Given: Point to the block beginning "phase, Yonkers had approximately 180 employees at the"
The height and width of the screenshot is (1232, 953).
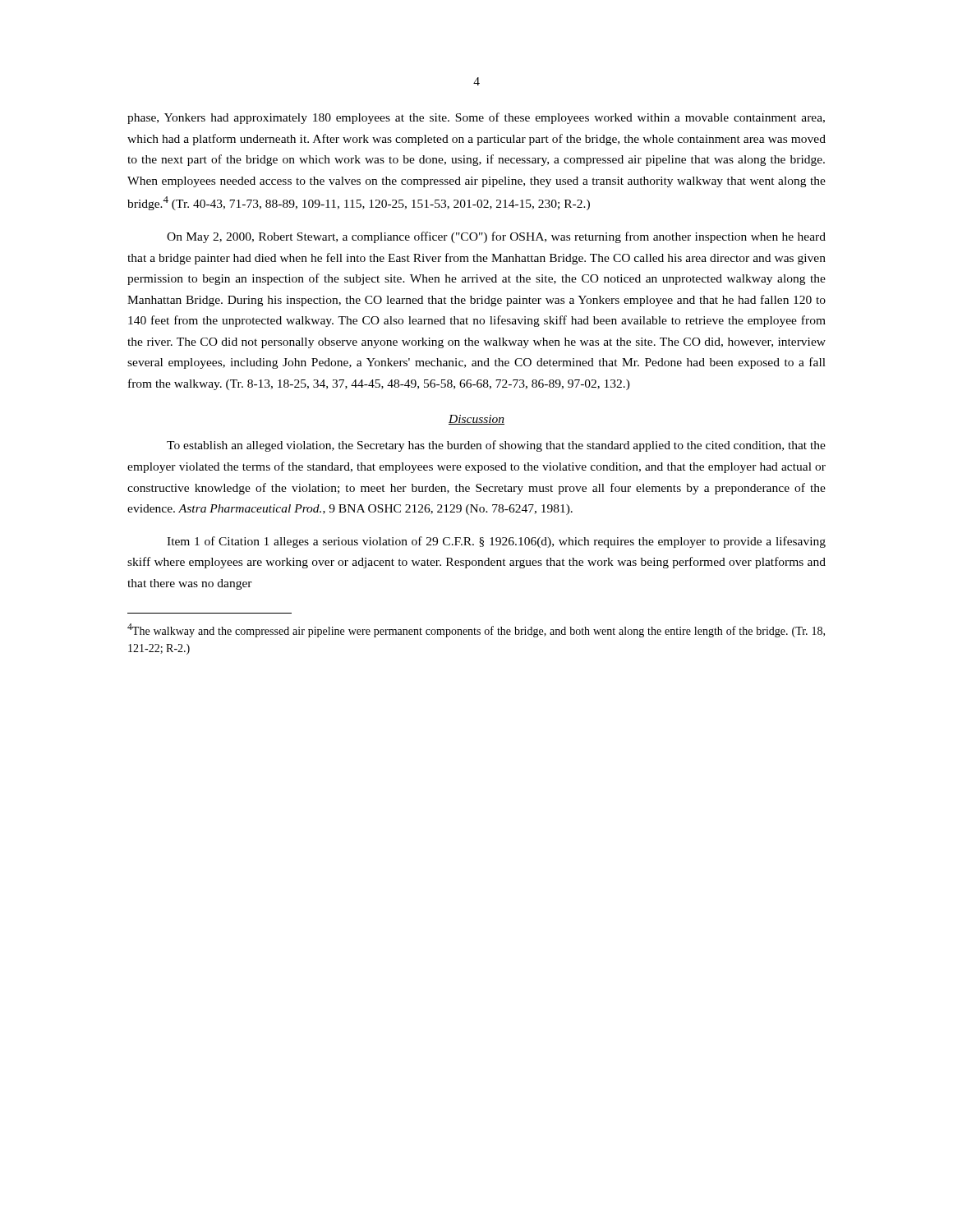Looking at the screenshot, I should 476,161.
